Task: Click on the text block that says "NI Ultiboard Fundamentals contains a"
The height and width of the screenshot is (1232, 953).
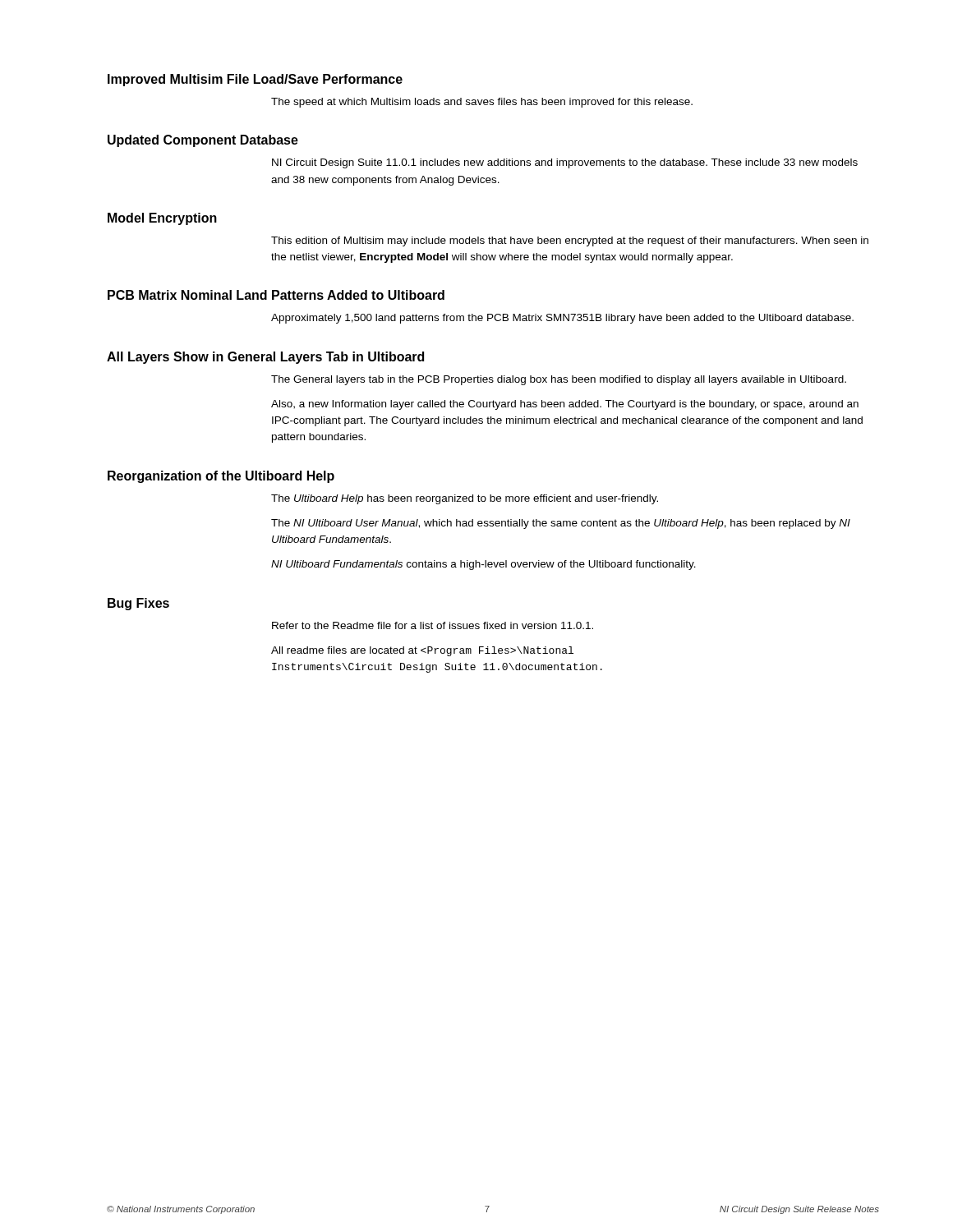Action: (575, 565)
